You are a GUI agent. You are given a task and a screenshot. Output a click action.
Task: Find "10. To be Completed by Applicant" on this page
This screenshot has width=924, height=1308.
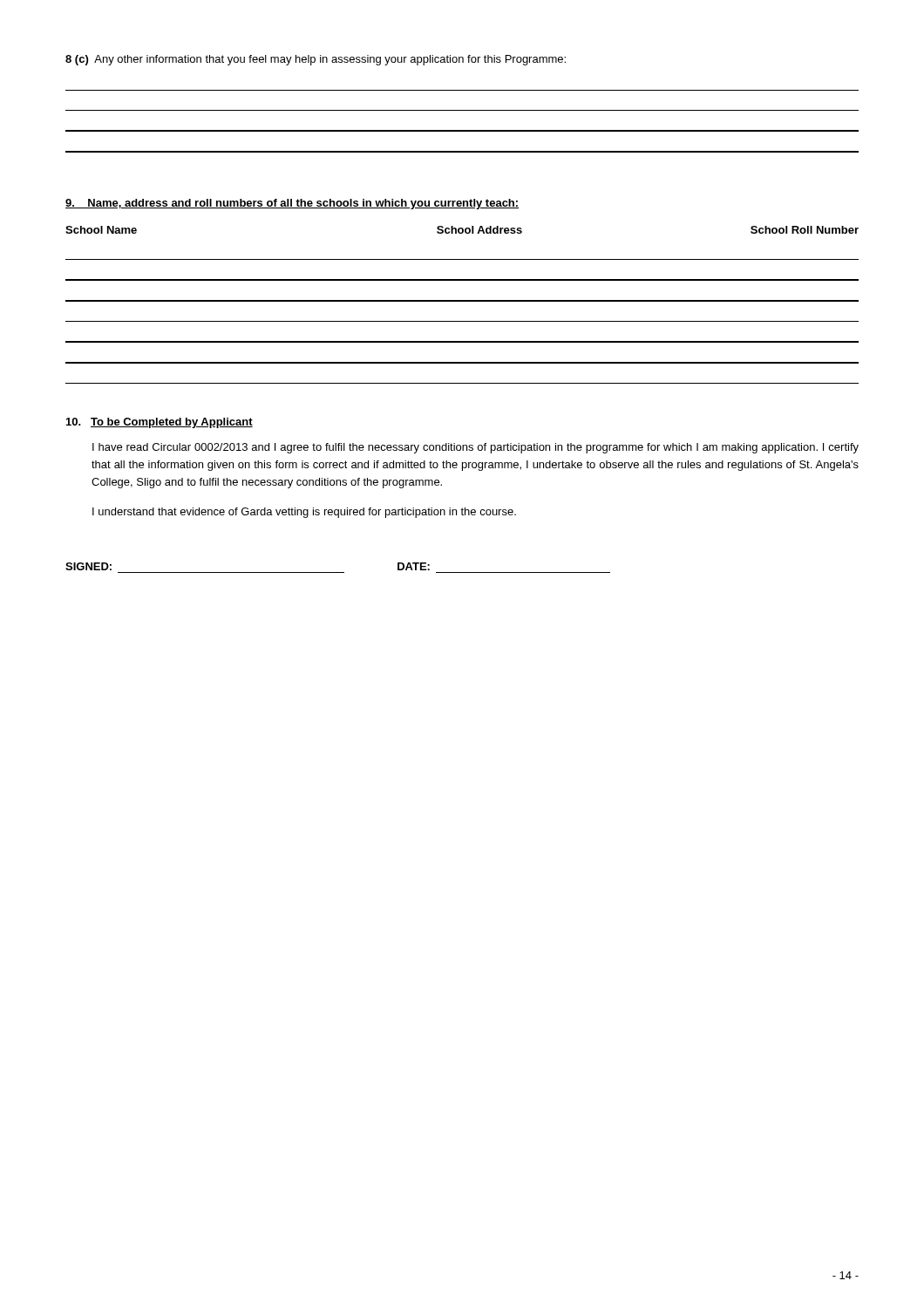pyautogui.click(x=160, y=423)
